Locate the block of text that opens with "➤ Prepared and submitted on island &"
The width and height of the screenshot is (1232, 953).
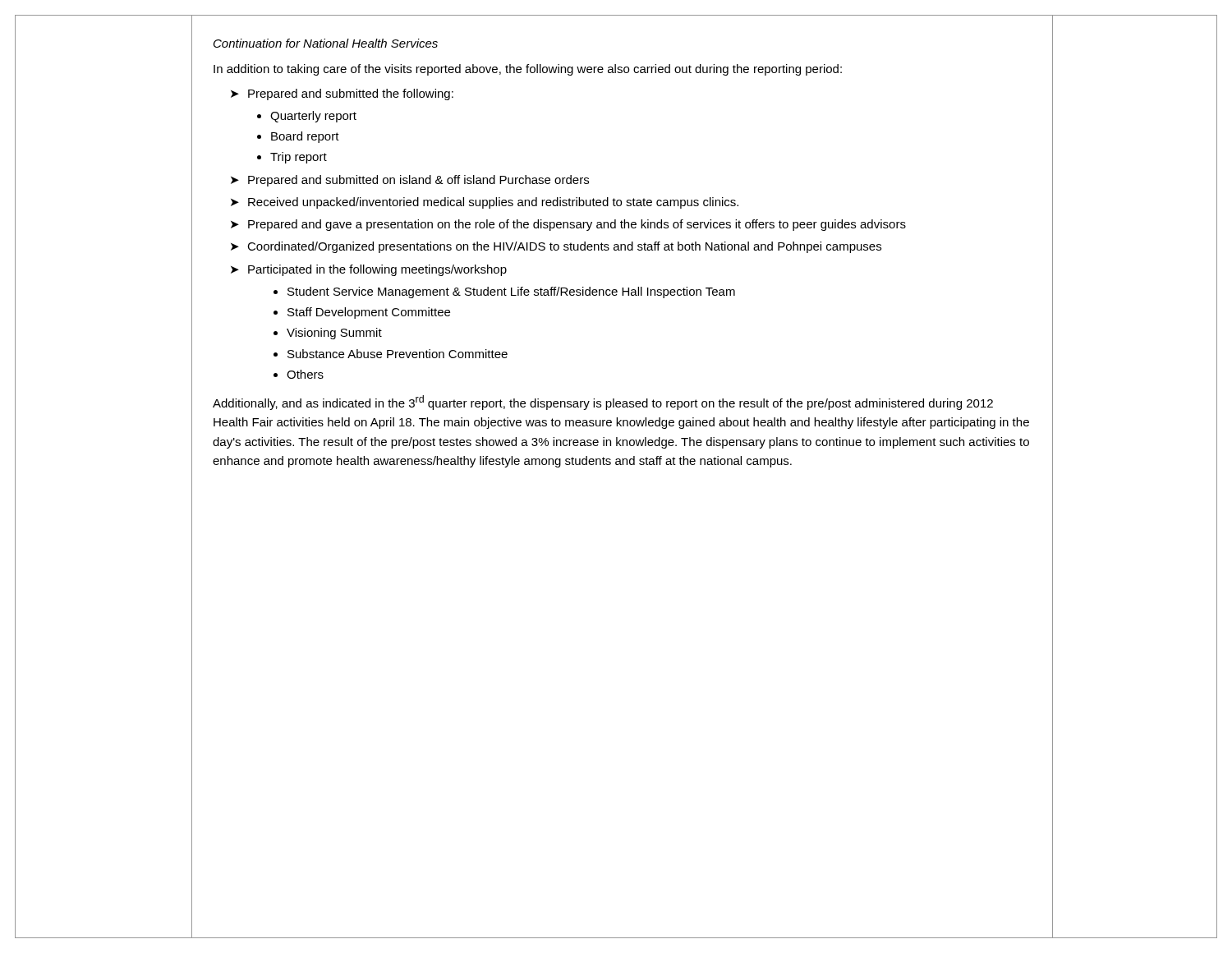[410, 181]
